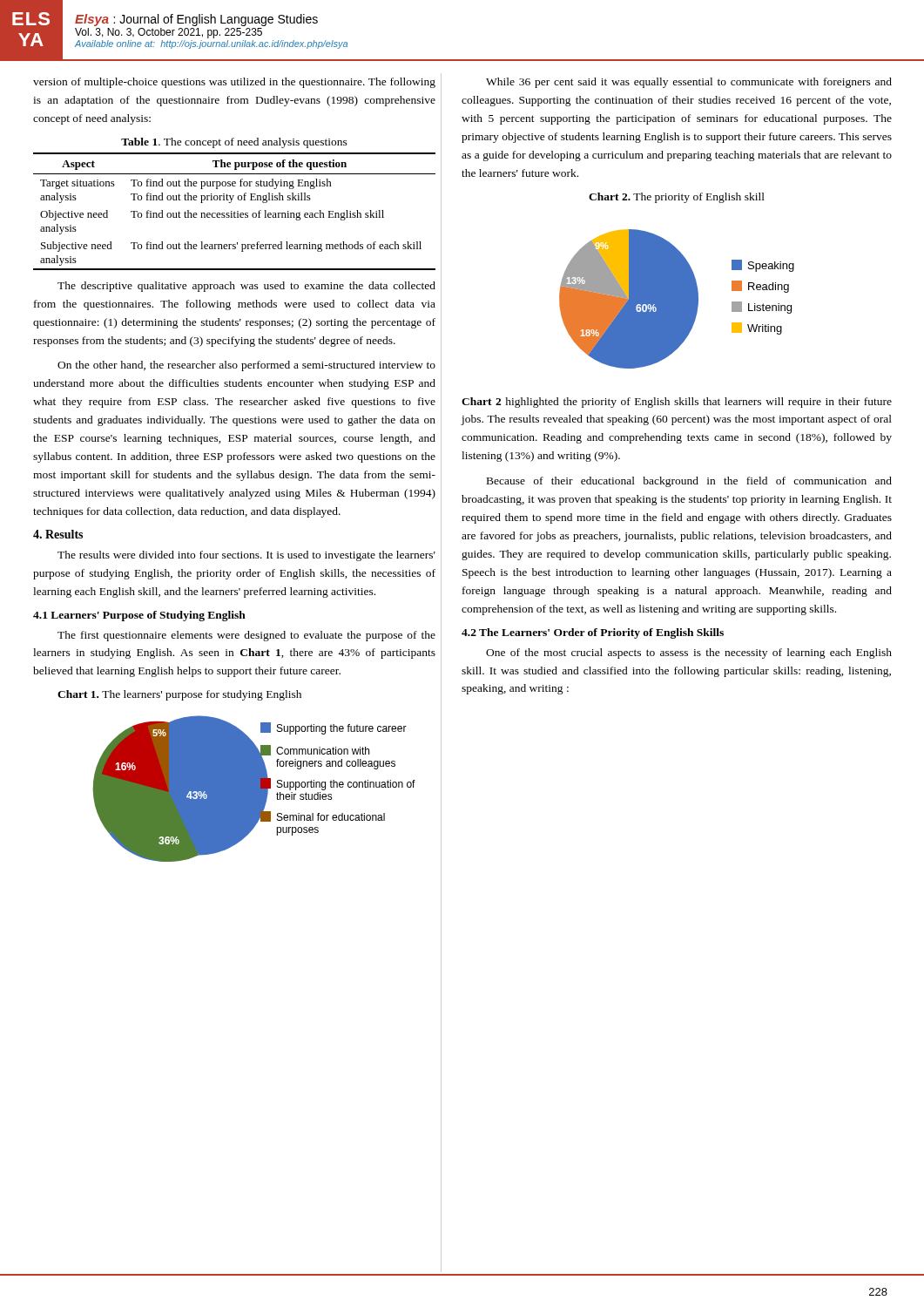Locate the block of text that opens with "One of the most crucial aspects to assess"
Screen dimensions: 1307x924
(677, 671)
